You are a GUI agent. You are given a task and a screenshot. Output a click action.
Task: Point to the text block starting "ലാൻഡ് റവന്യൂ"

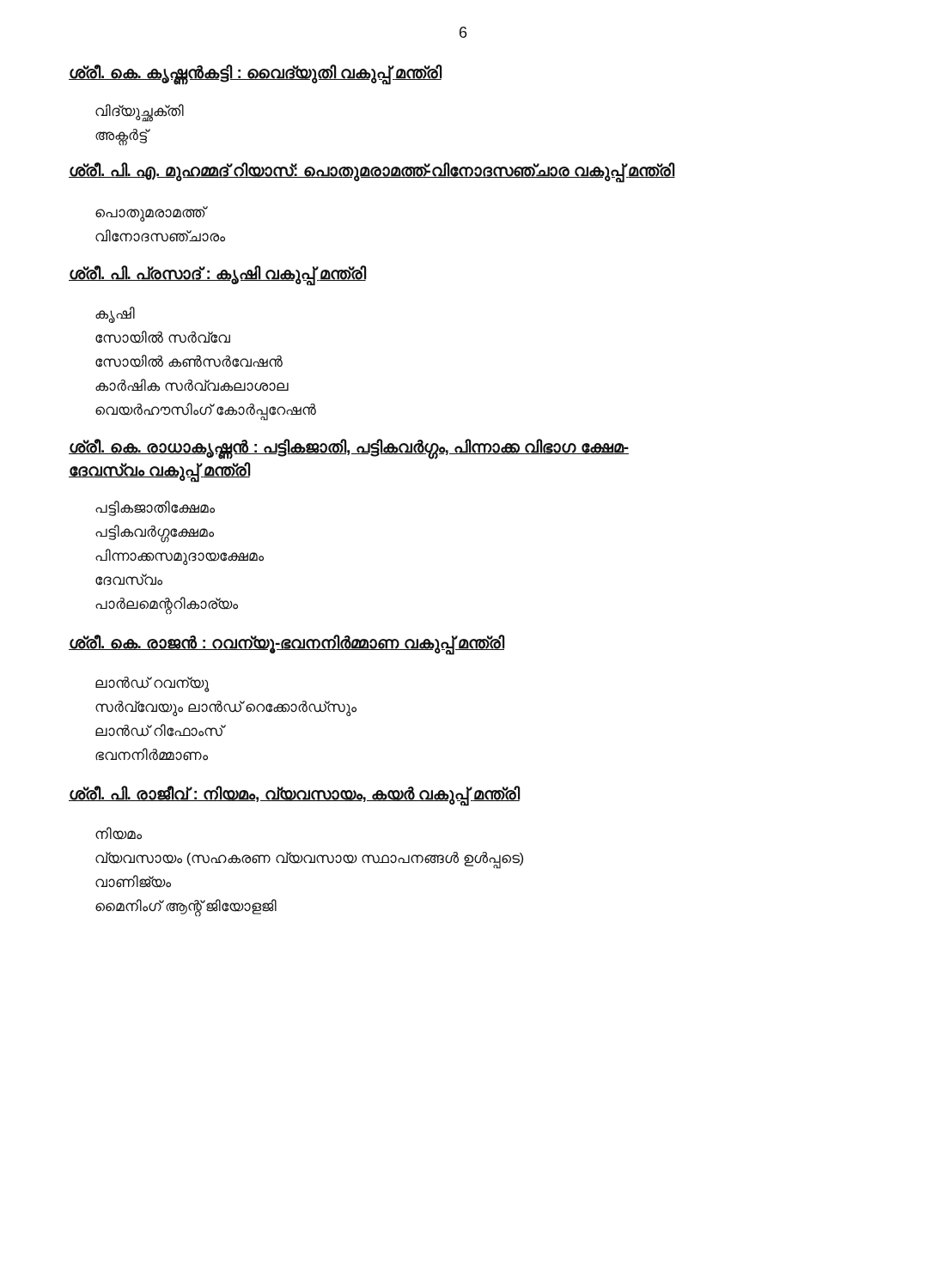tap(151, 683)
